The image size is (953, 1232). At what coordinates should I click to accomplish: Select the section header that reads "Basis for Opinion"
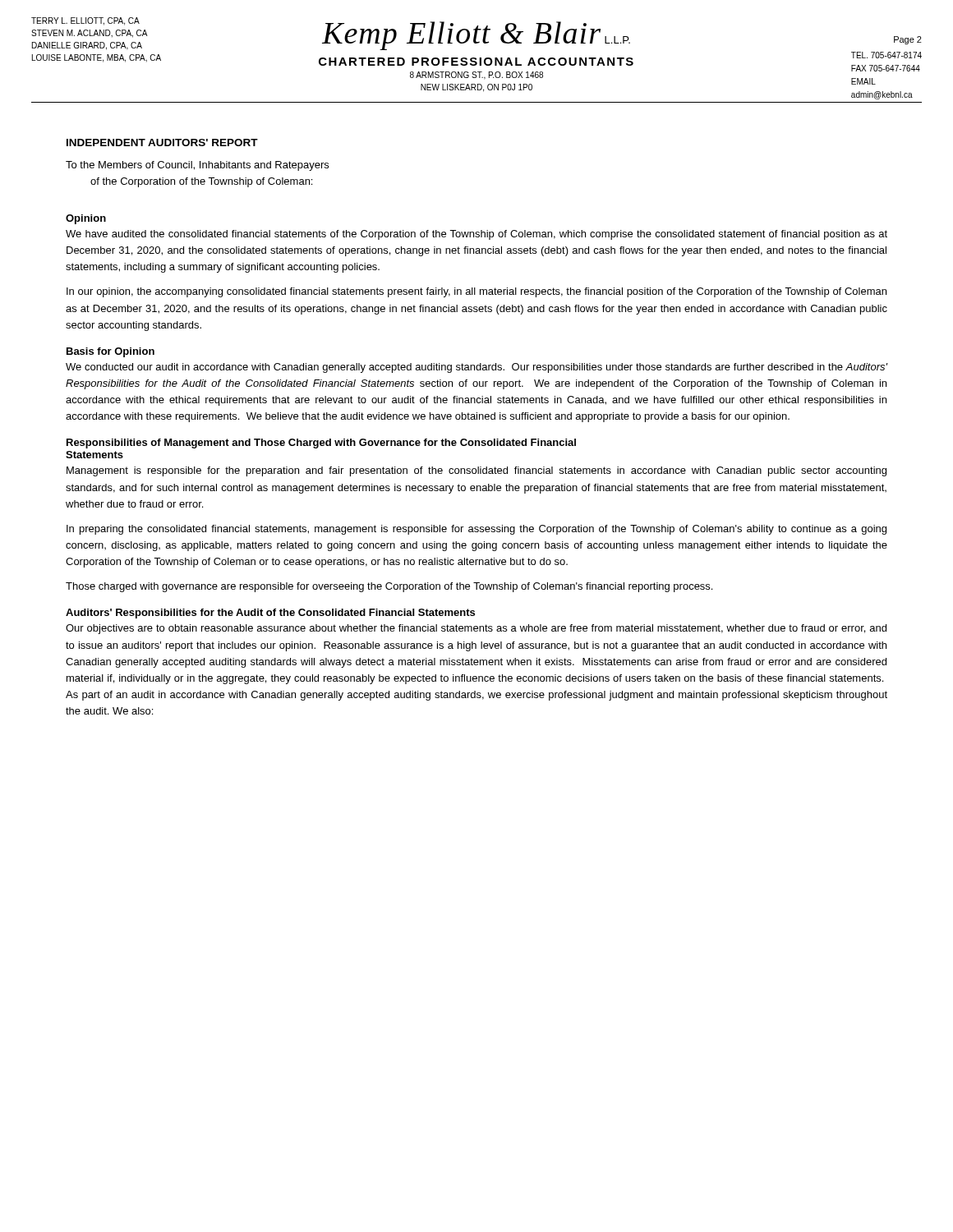(110, 351)
